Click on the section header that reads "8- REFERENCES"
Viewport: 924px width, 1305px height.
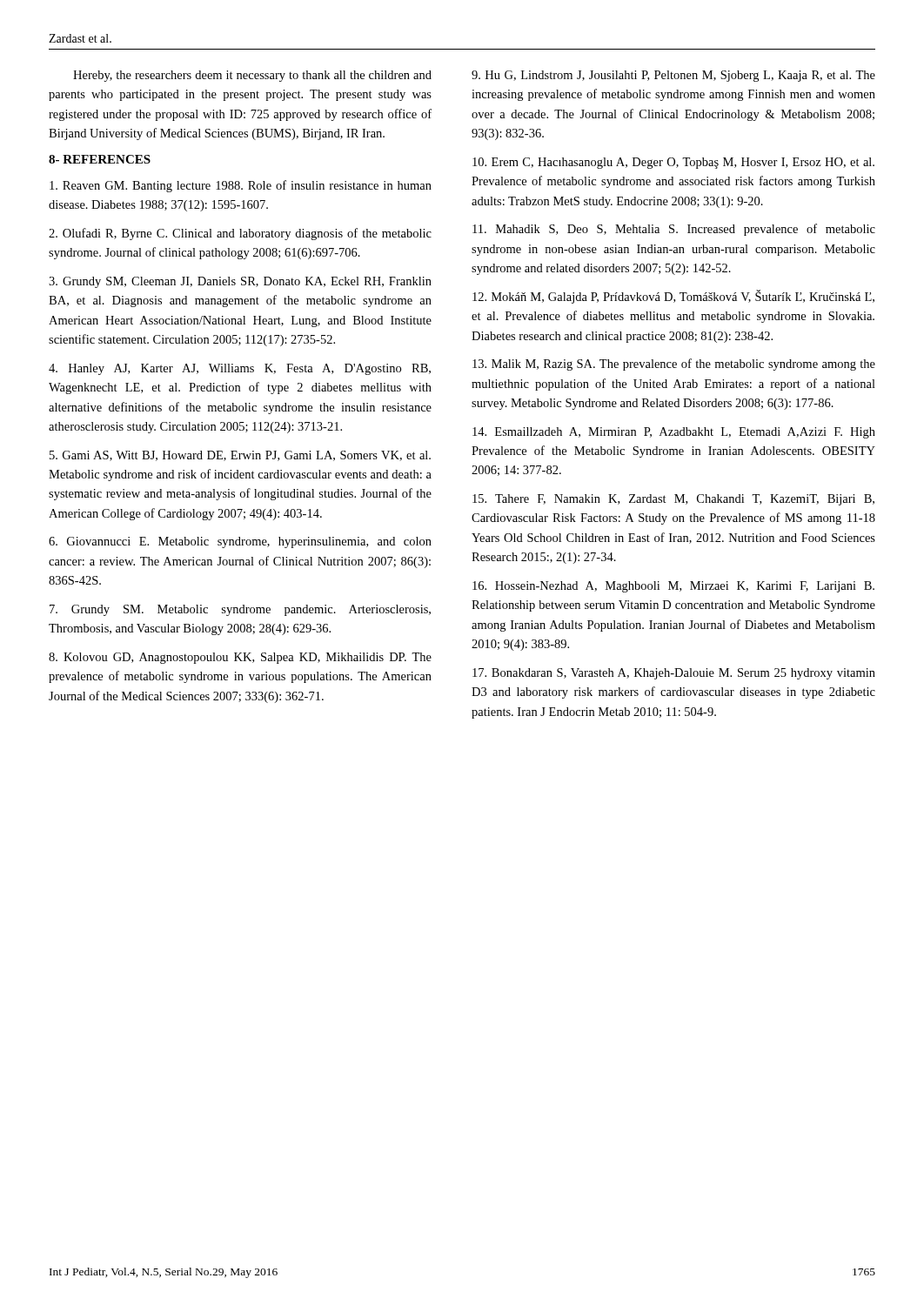point(100,159)
